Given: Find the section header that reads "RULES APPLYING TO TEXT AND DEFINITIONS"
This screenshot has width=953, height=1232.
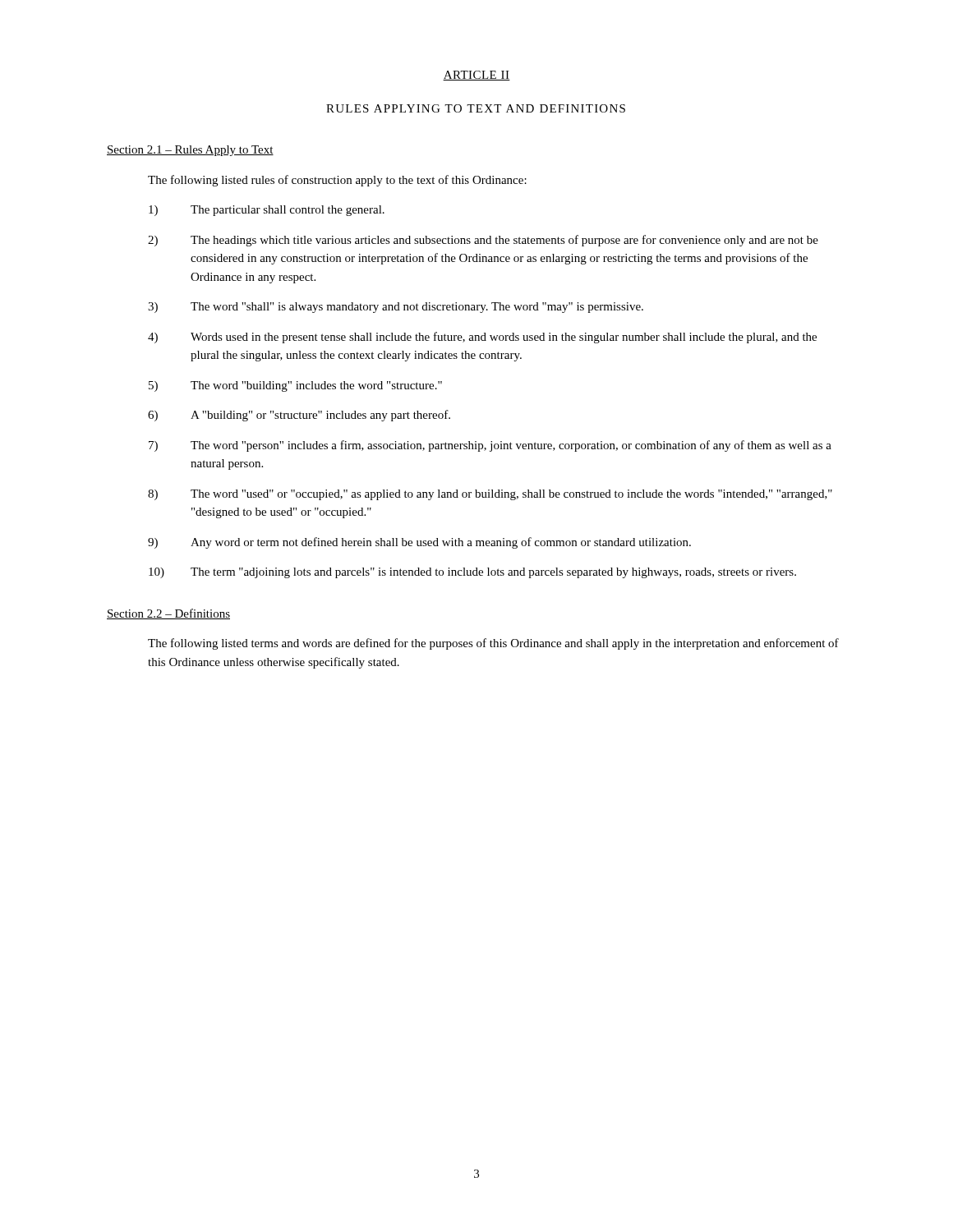Looking at the screenshot, I should 476,108.
